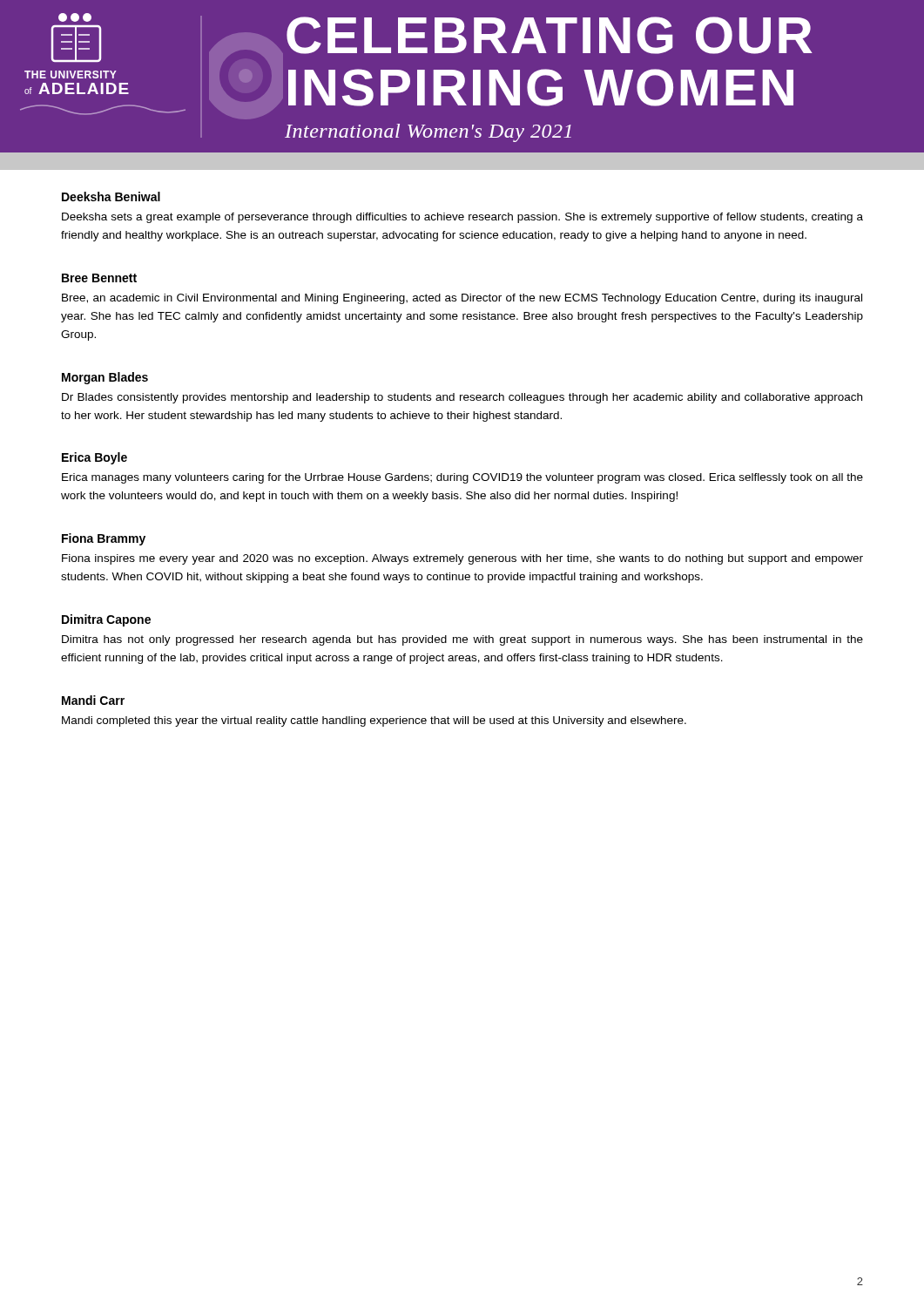Locate the element starting "Bree Bennett"
Viewport: 924px width, 1307px height.
pos(99,278)
